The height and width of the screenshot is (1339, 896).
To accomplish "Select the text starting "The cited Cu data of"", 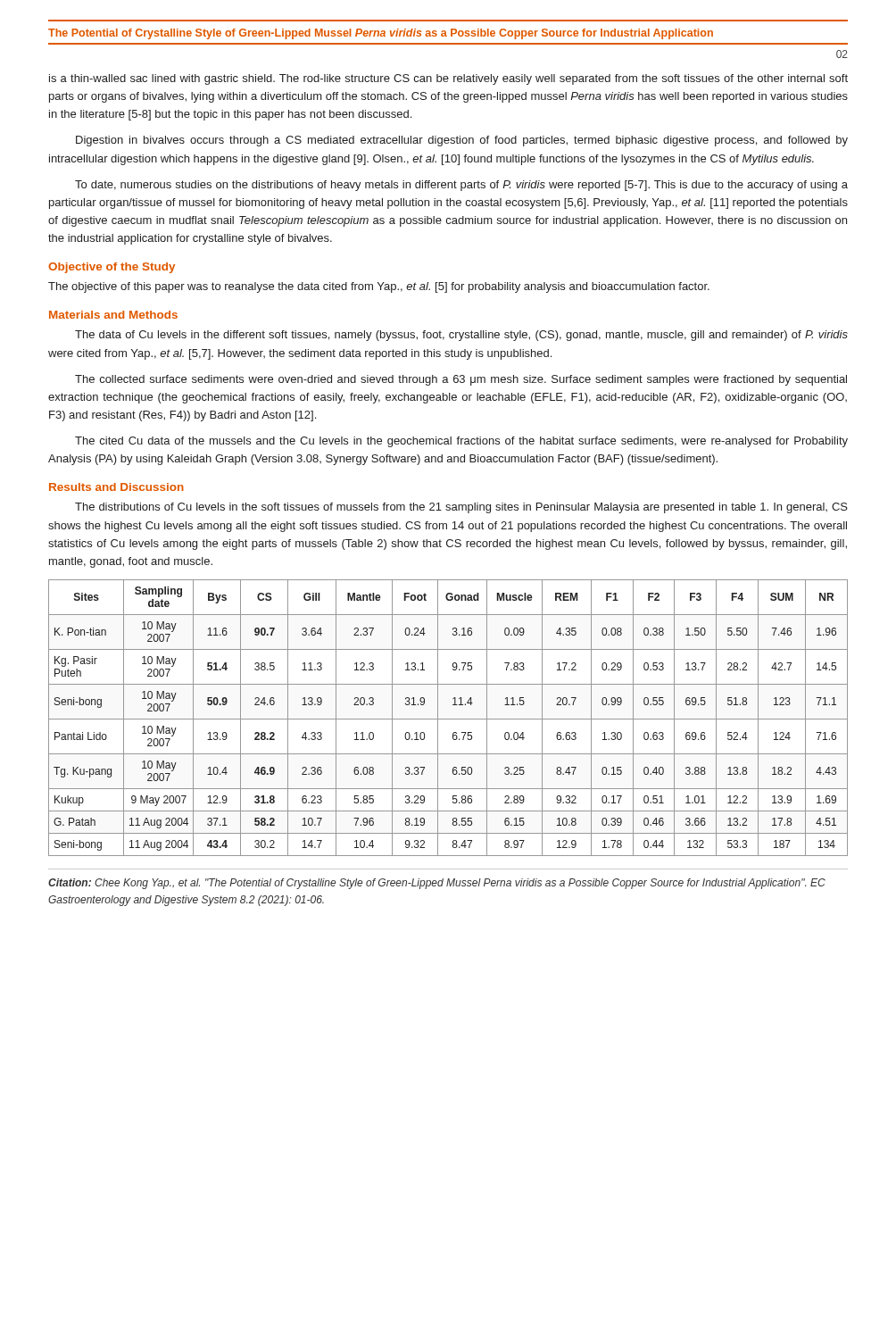I will pyautogui.click(x=448, y=450).
